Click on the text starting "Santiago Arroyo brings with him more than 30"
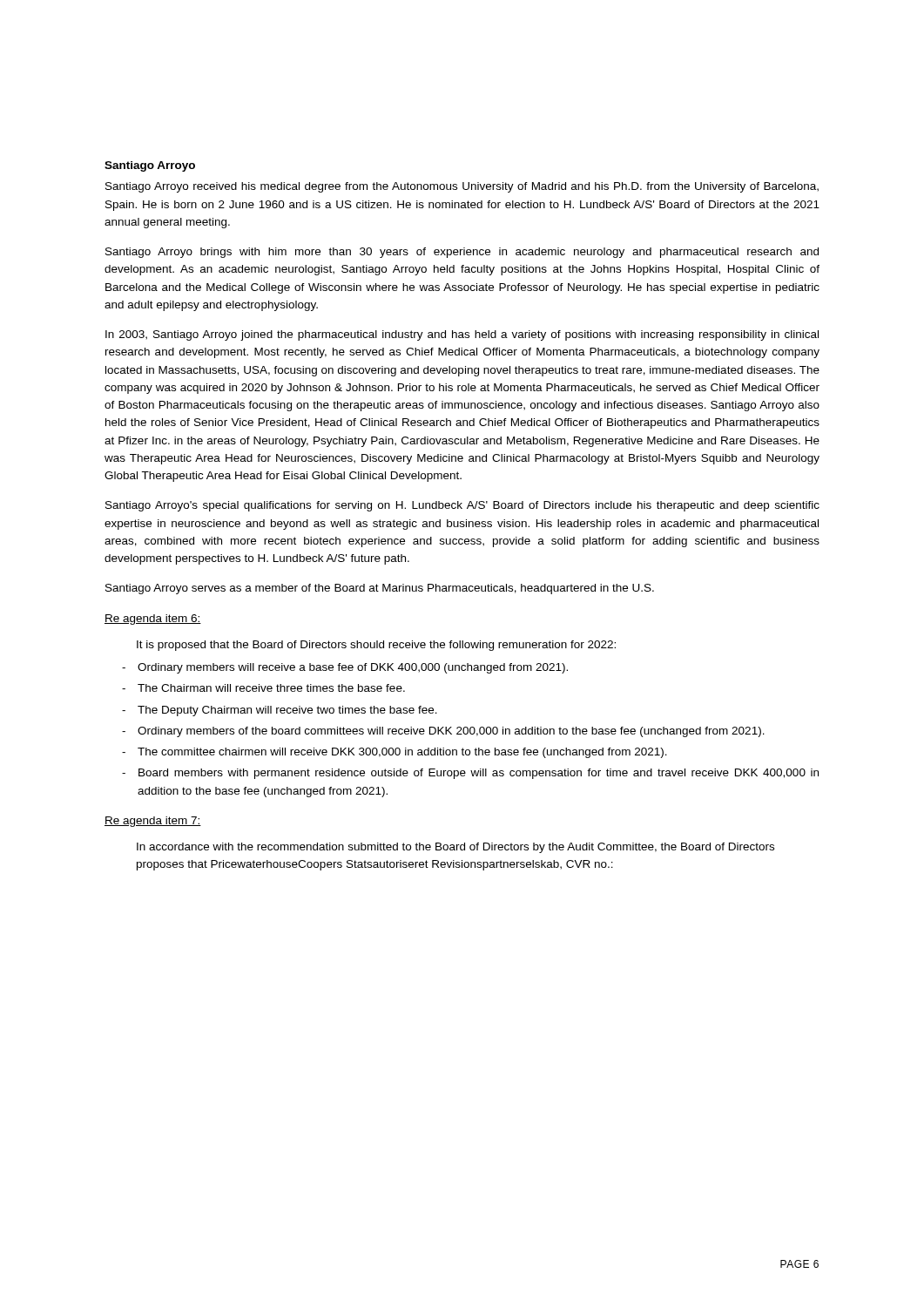This screenshot has height=1307, width=924. coord(462,278)
